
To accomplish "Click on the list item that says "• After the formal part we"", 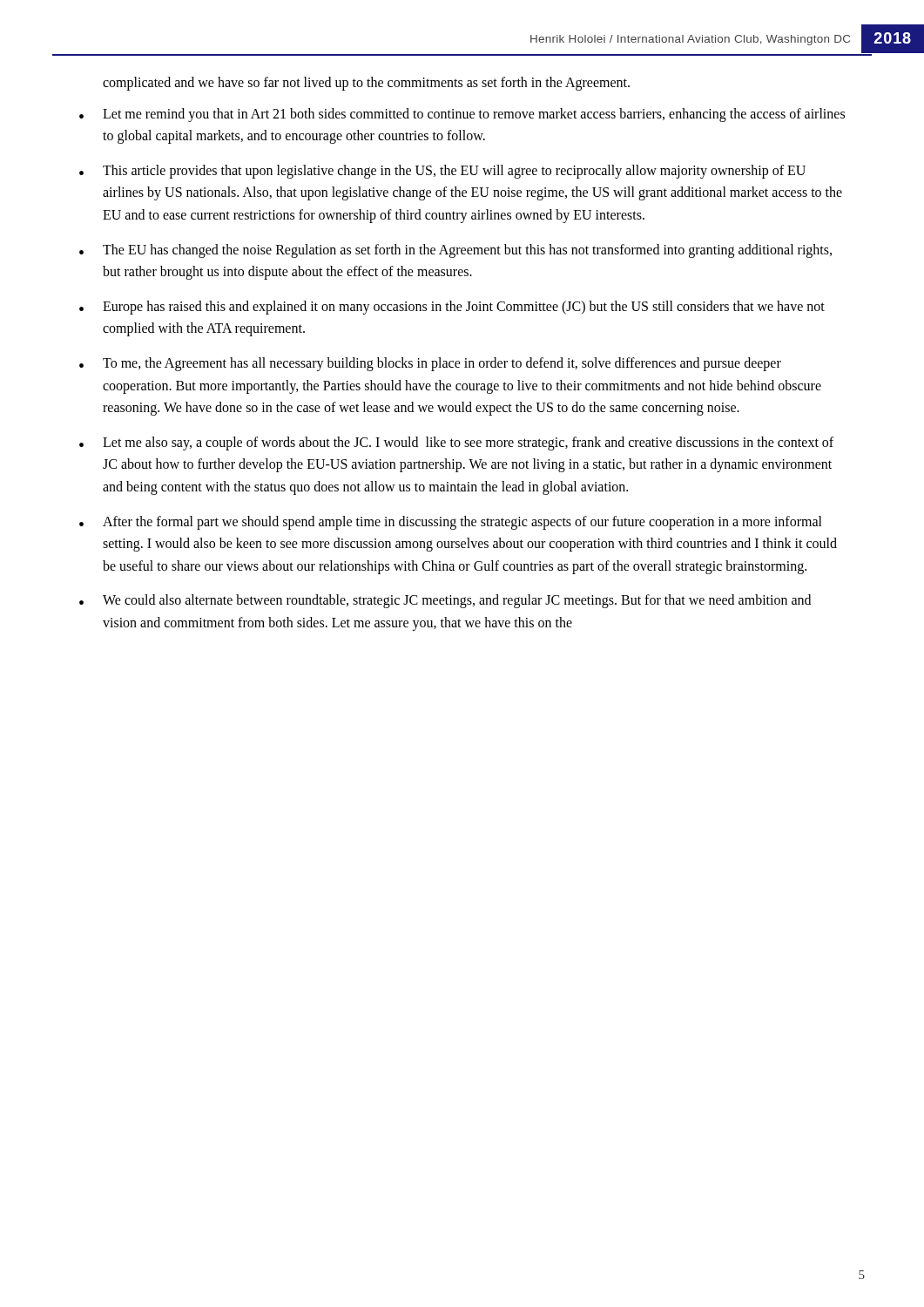I will pyautogui.click(x=462, y=544).
